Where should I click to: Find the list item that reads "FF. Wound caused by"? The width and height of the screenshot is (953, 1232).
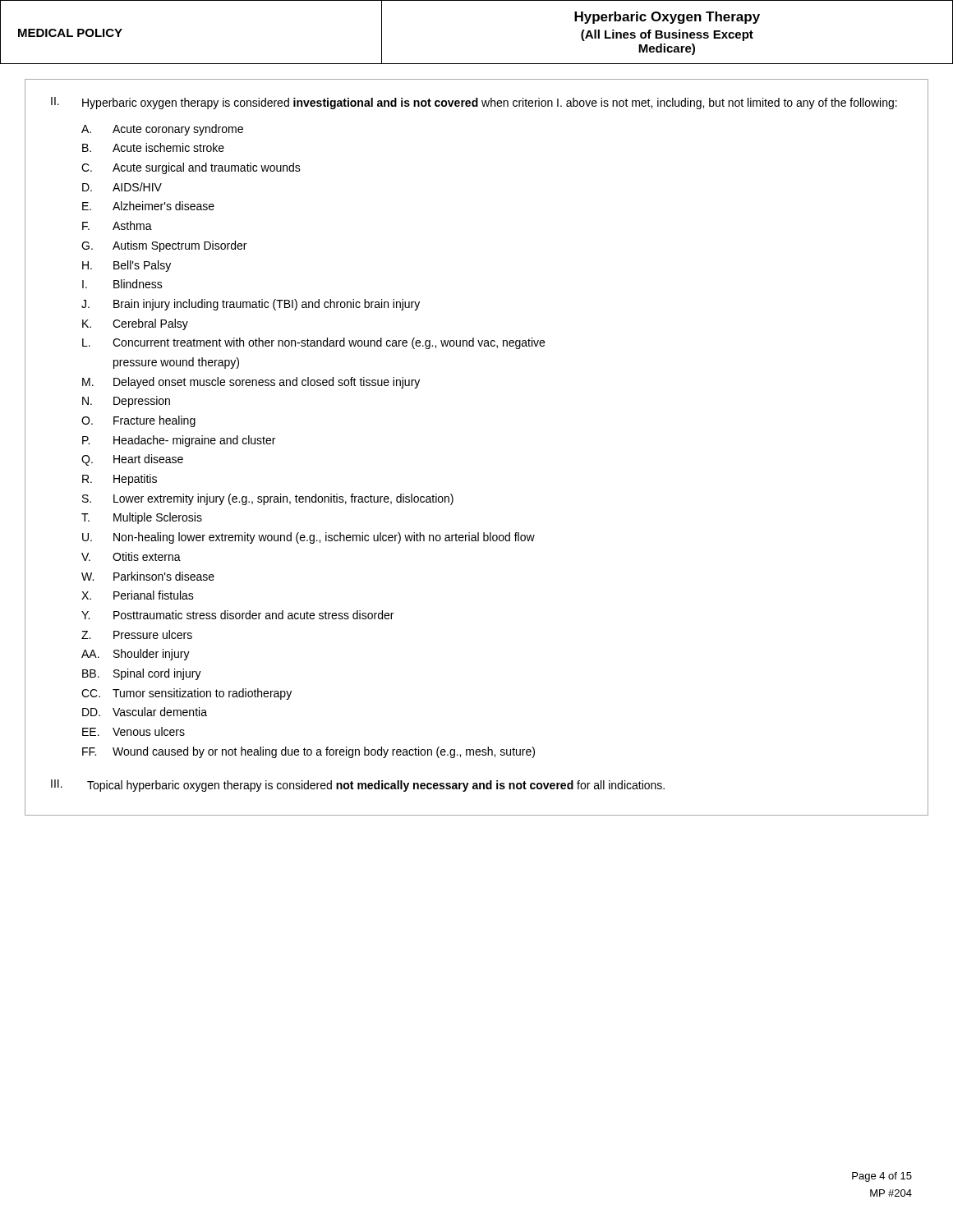308,752
